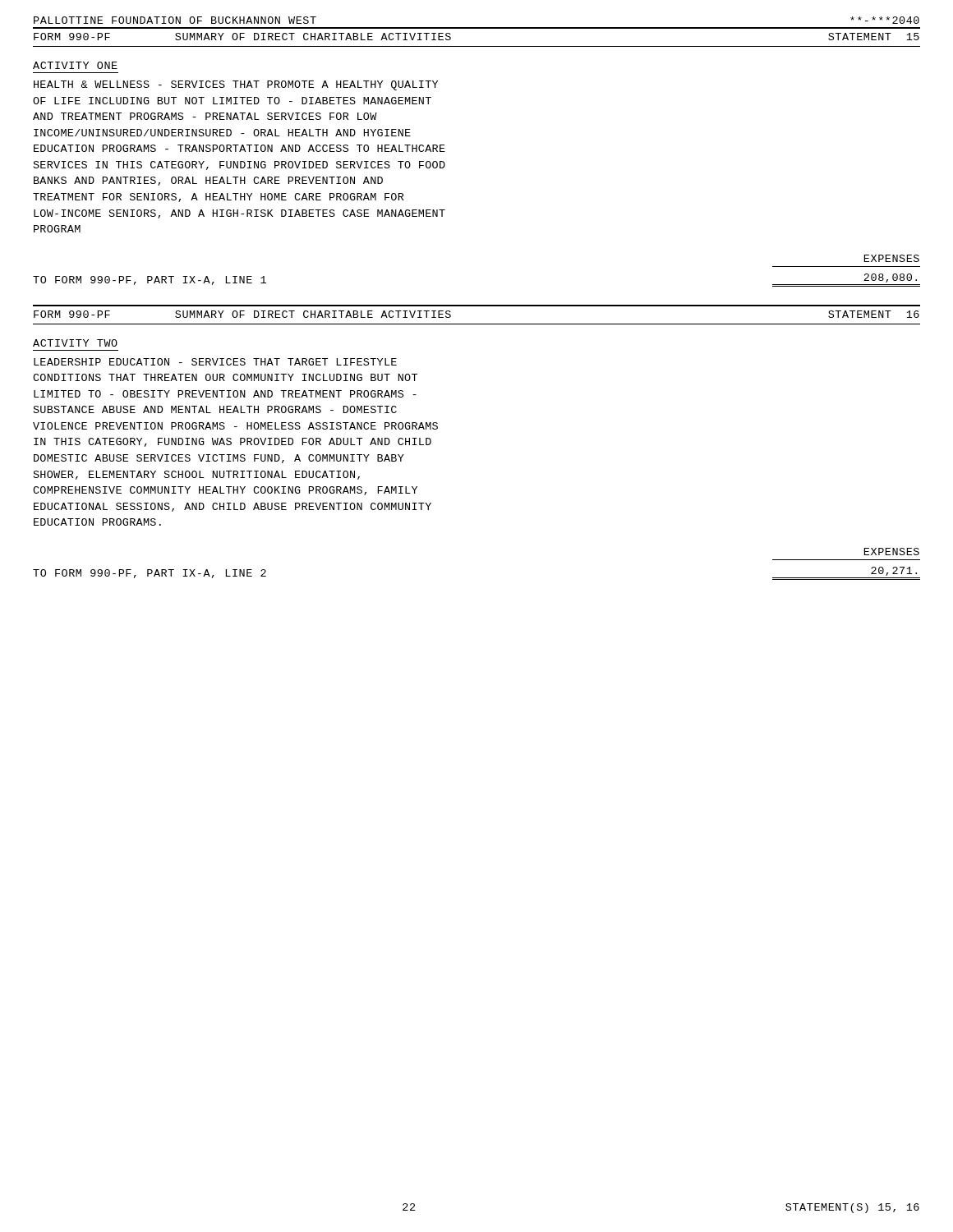Find the text starting "HEALTH & WELLNESS - SERVICES THAT PROMOTE A"
Viewport: 953px width, 1232px height.
tap(239, 157)
